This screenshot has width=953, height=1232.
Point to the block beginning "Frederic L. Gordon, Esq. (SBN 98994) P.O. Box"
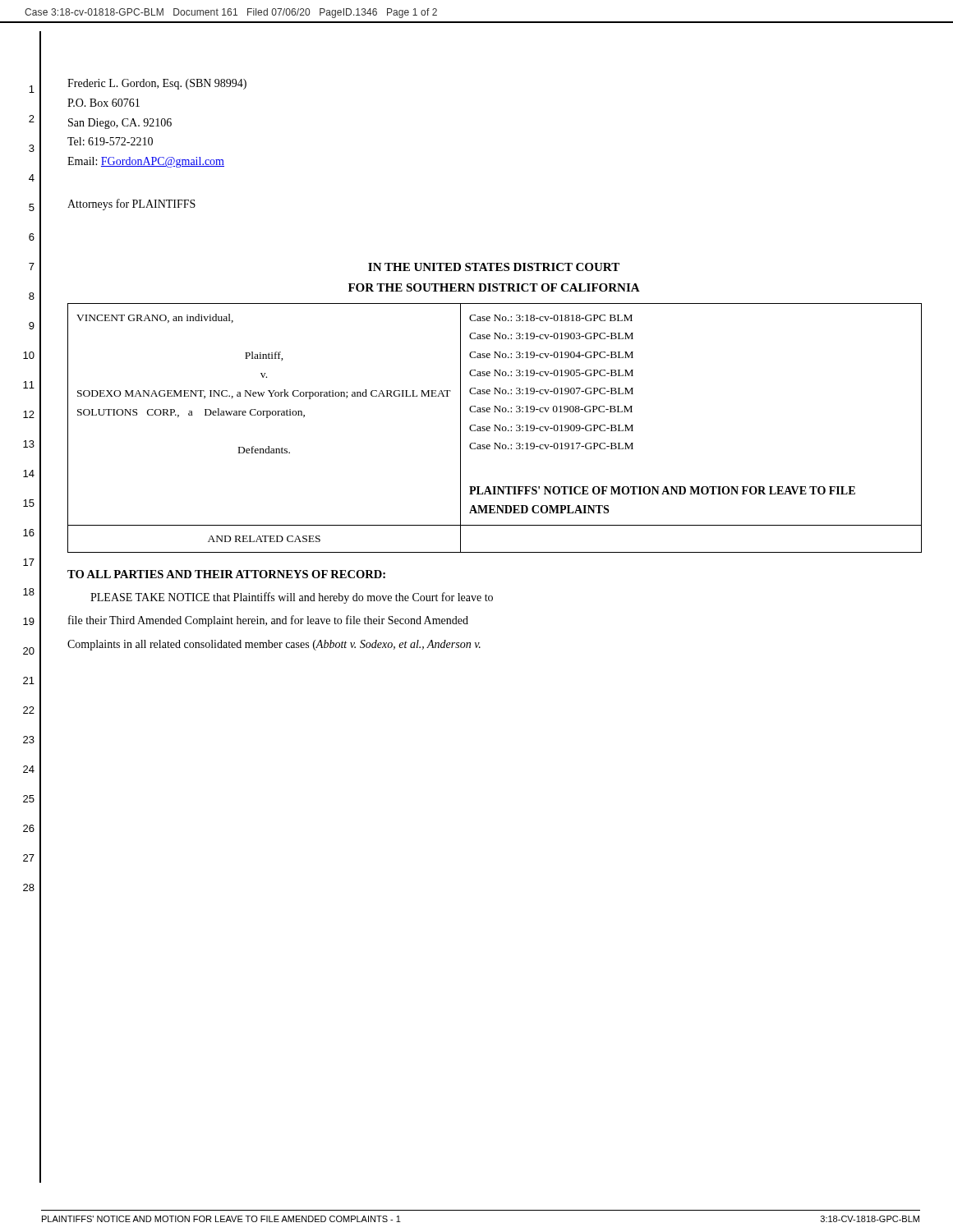click(x=157, y=122)
